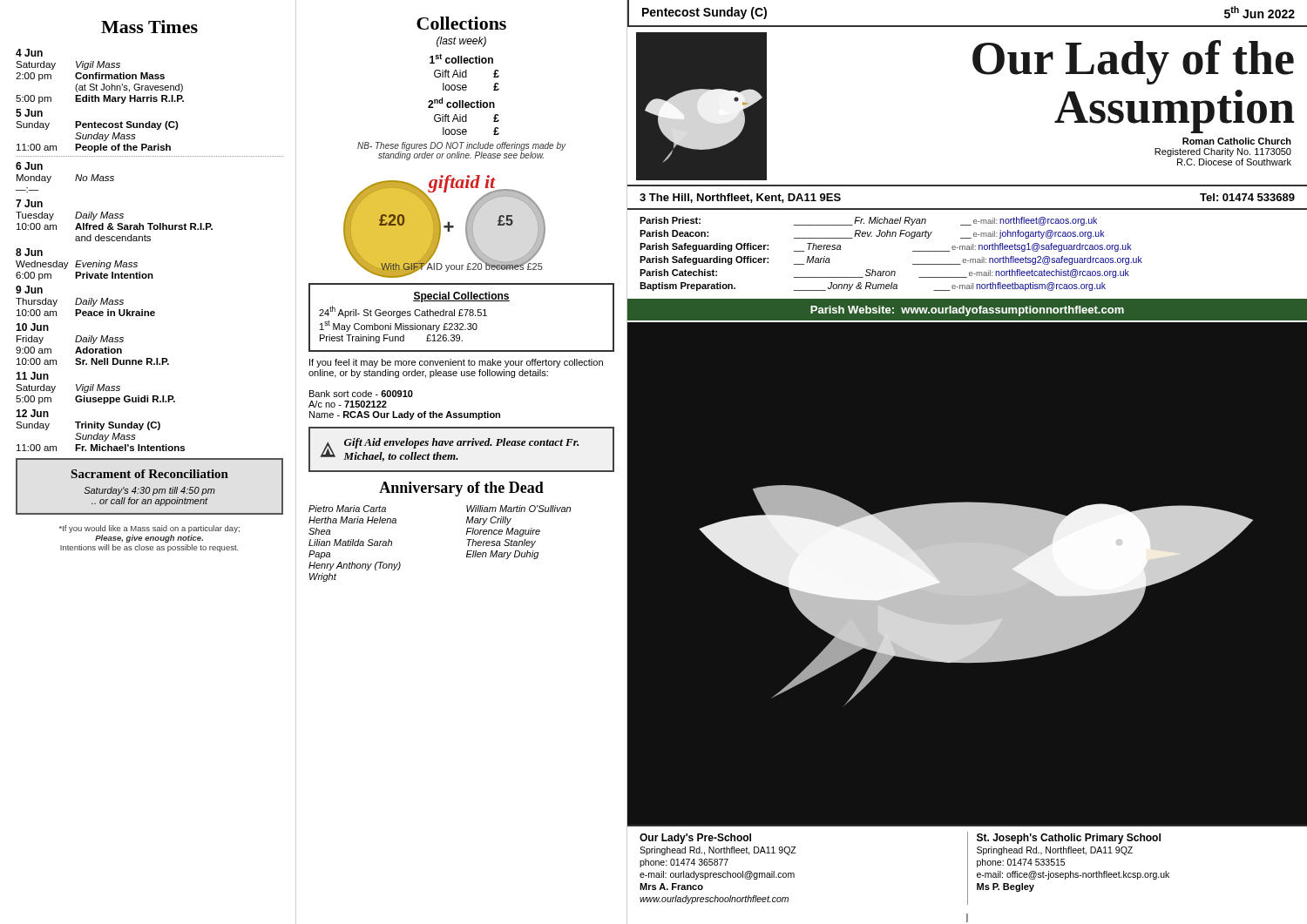Select the region starting "Mass Times"

[149, 27]
